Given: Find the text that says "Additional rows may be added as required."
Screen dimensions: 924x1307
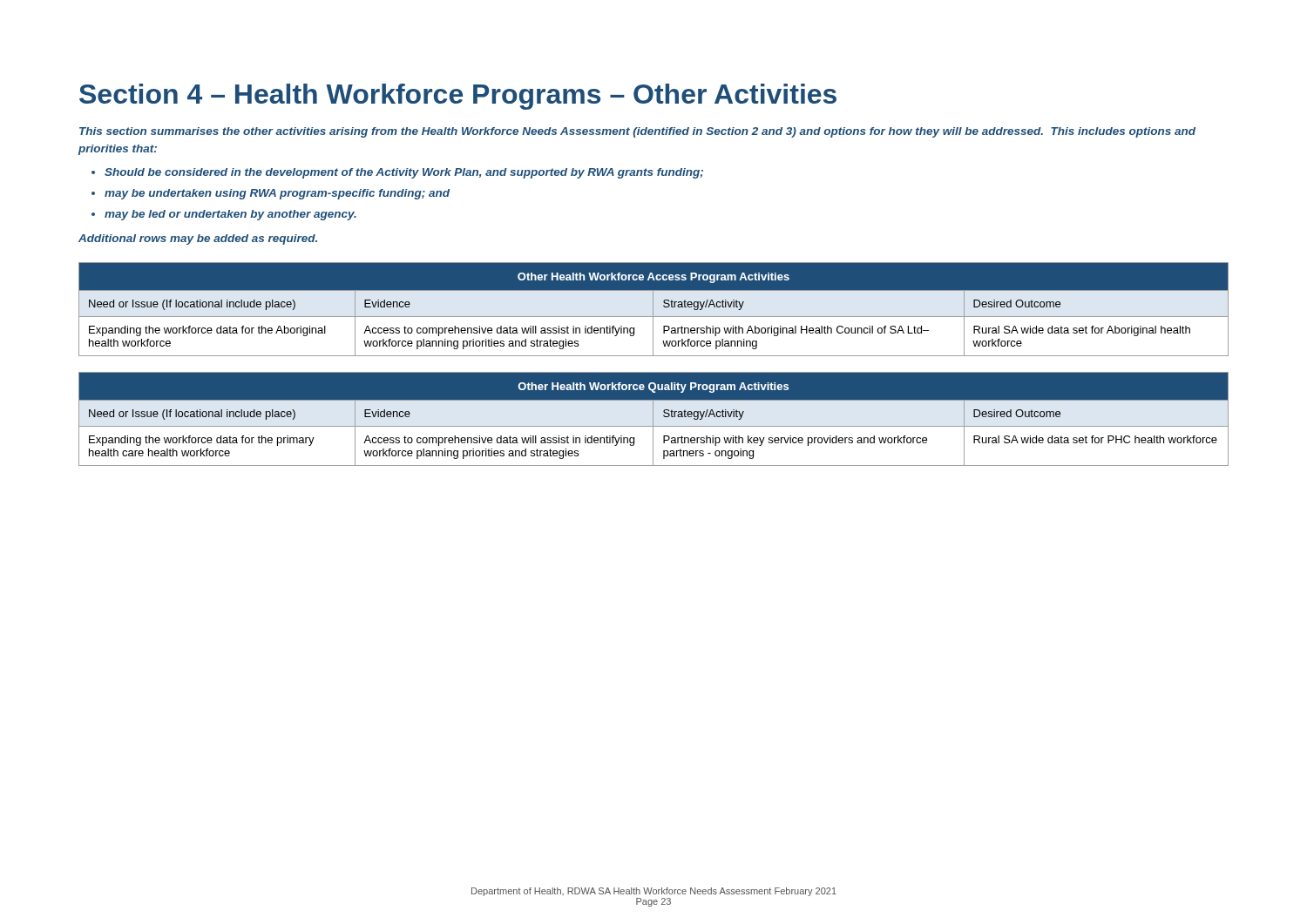Looking at the screenshot, I should click(198, 238).
